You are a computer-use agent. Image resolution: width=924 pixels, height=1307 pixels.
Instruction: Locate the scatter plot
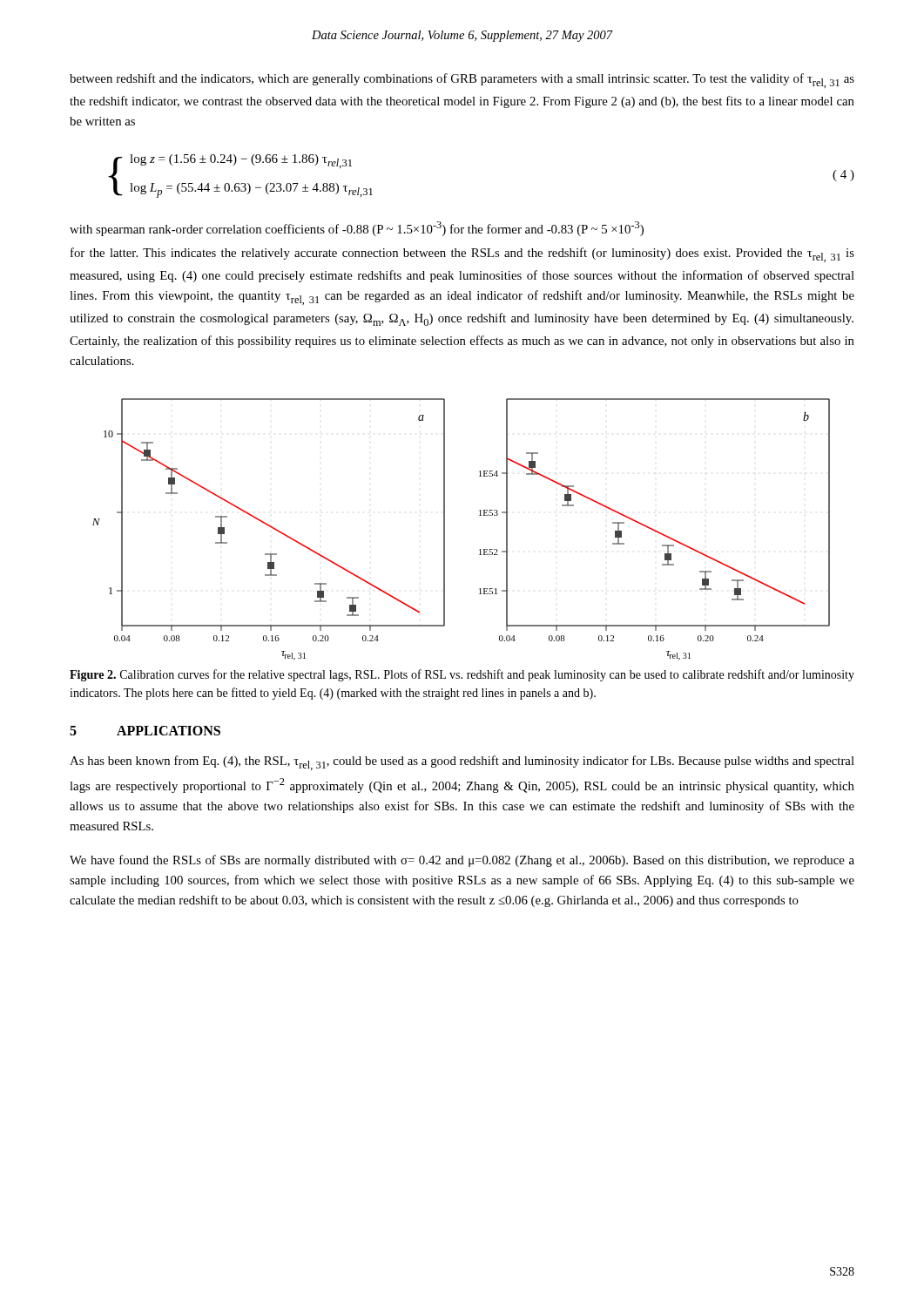point(462,526)
